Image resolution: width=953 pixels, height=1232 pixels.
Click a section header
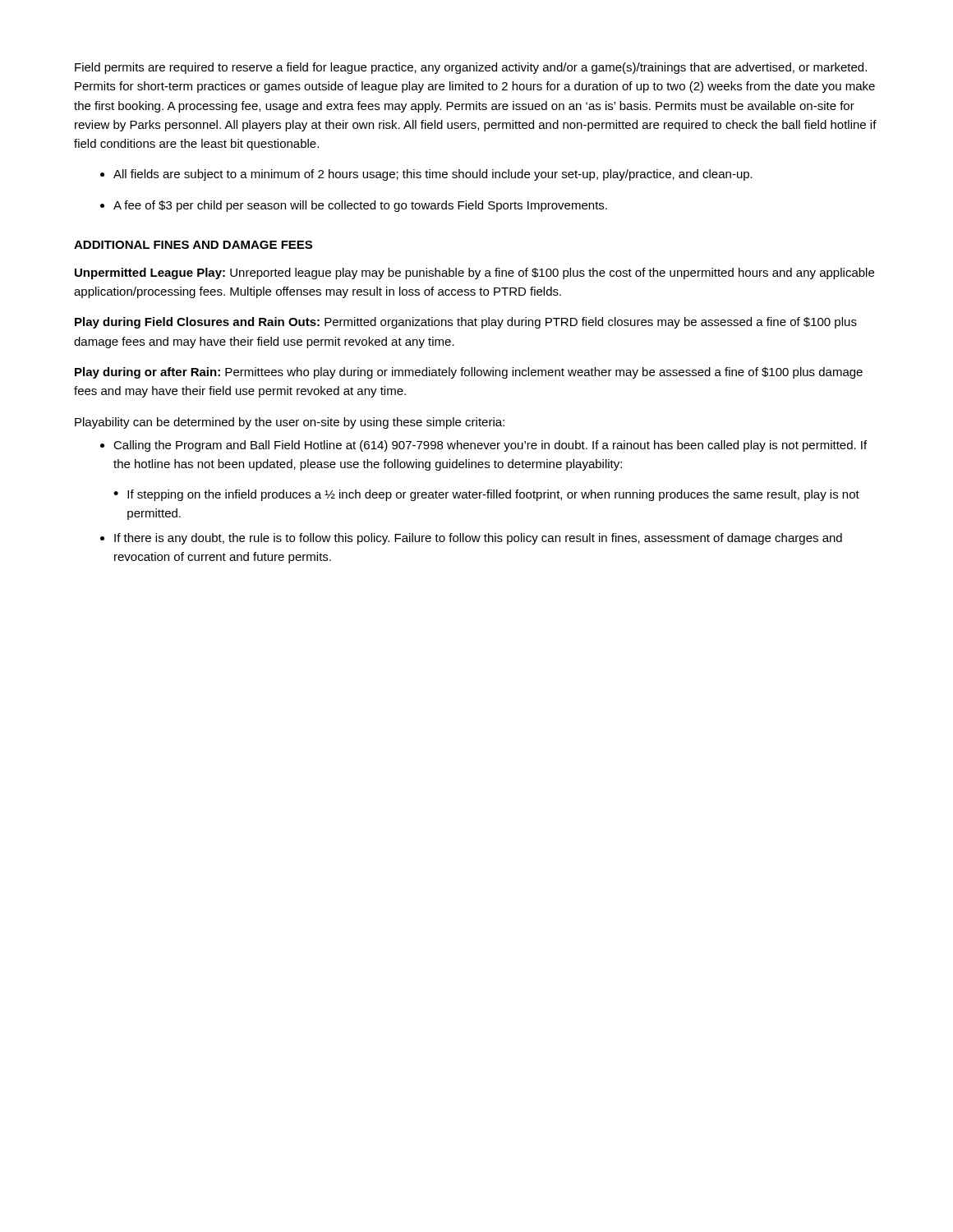point(193,244)
